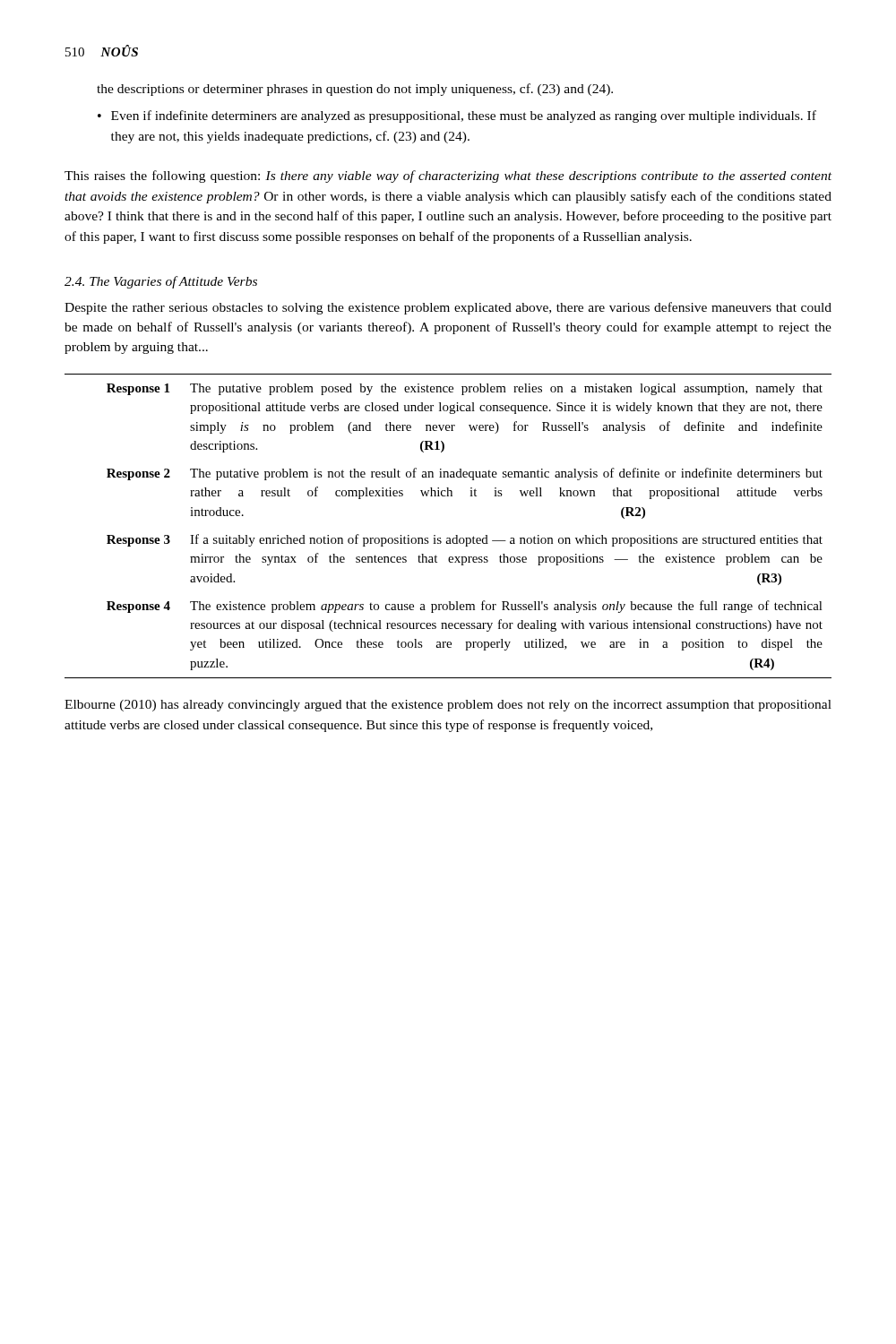Point to the block beginning "Elbourne (2010) has already convincingly argued"
This screenshot has height=1344, width=896.
coord(448,714)
